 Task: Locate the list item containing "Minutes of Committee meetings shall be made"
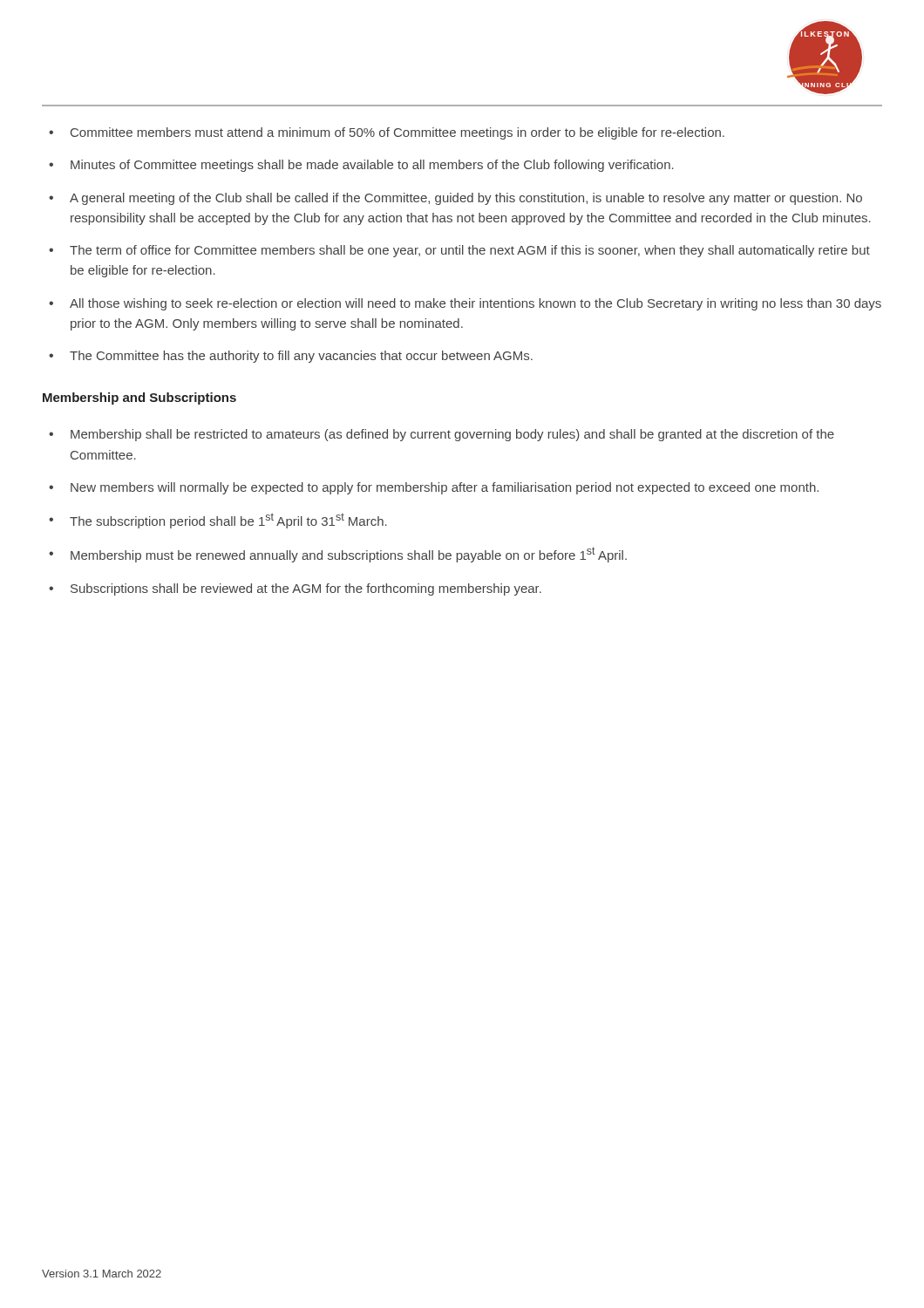[372, 165]
